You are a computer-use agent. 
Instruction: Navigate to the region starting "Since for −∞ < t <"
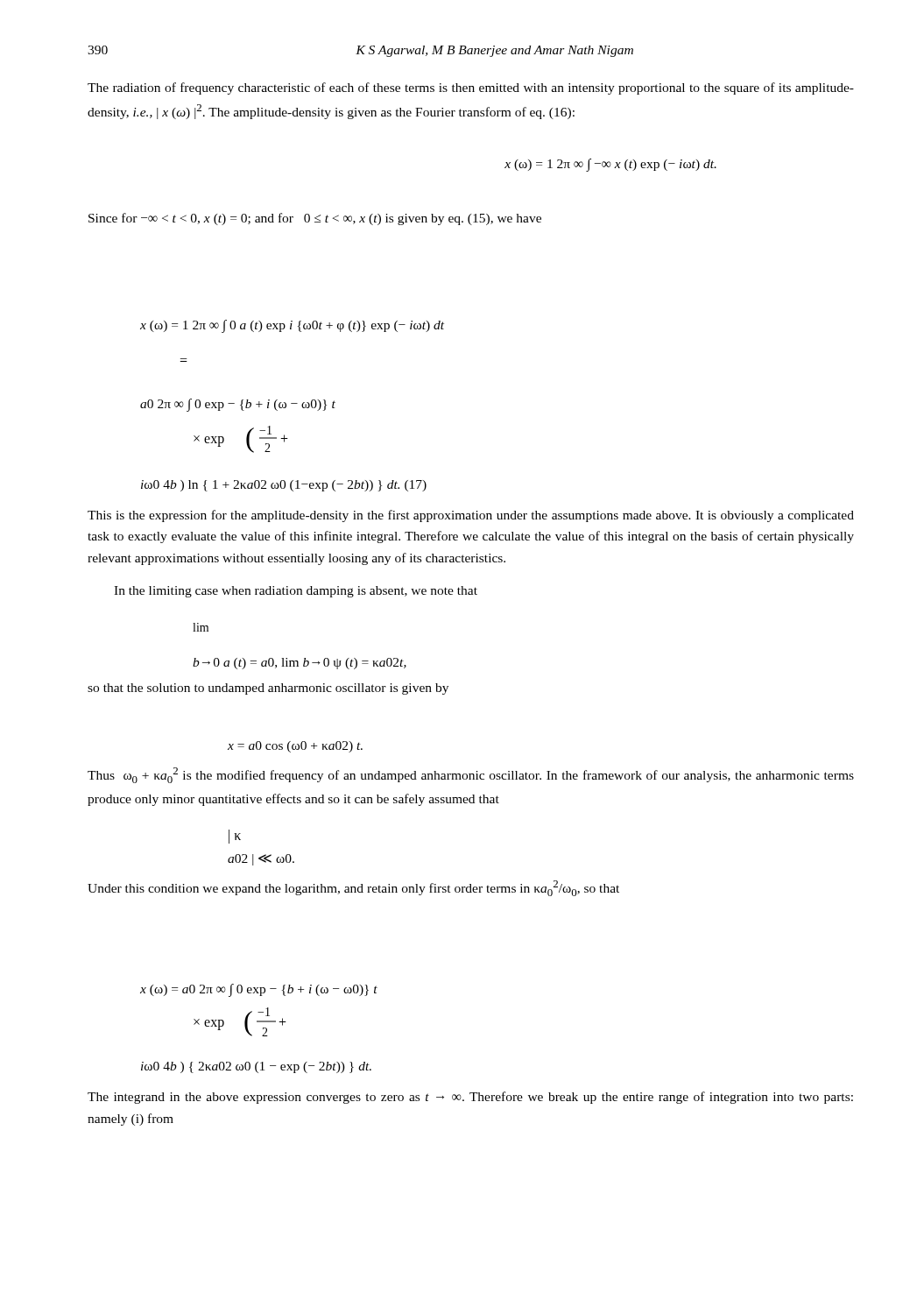click(x=315, y=217)
